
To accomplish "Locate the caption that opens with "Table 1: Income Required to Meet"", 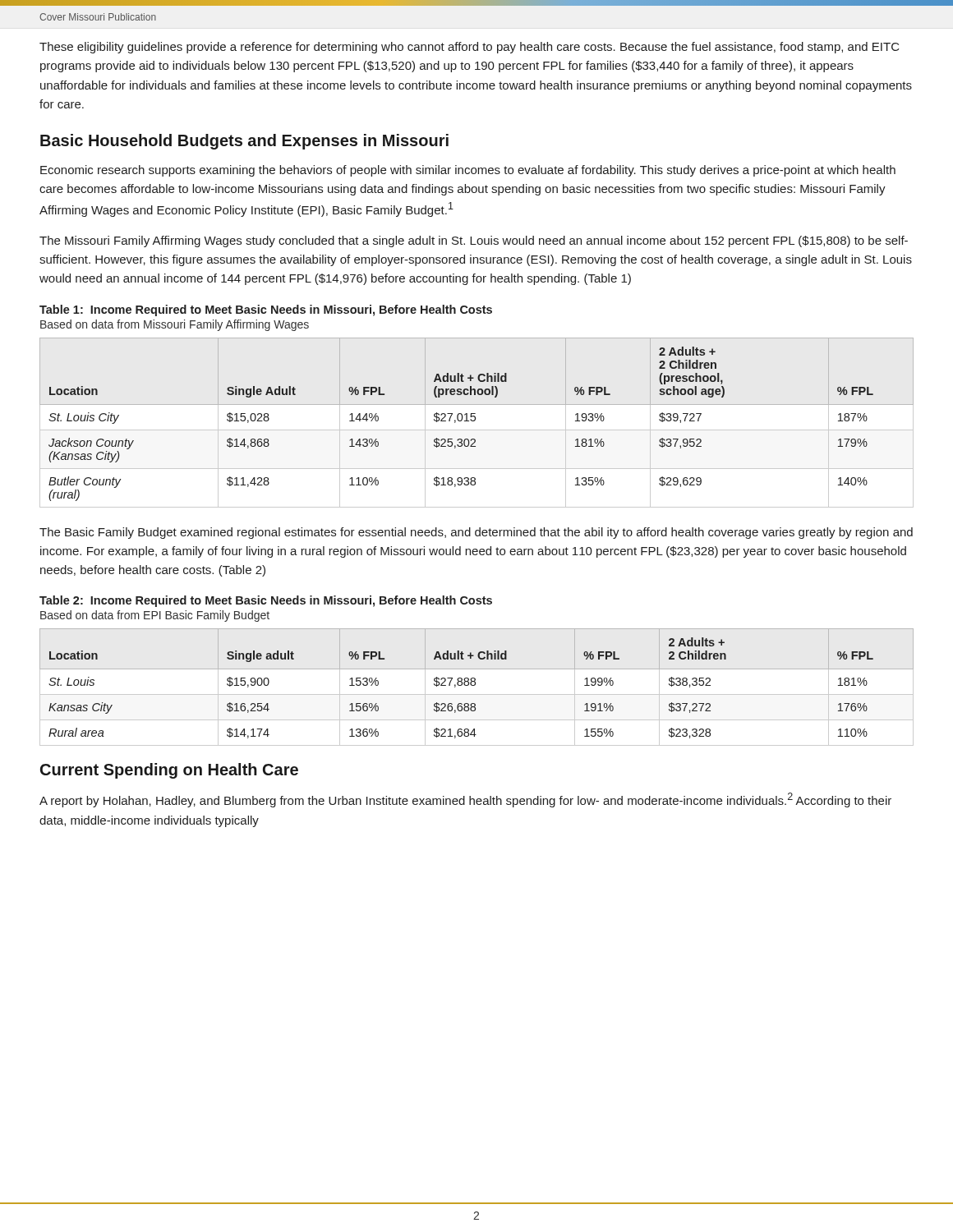I will point(476,317).
